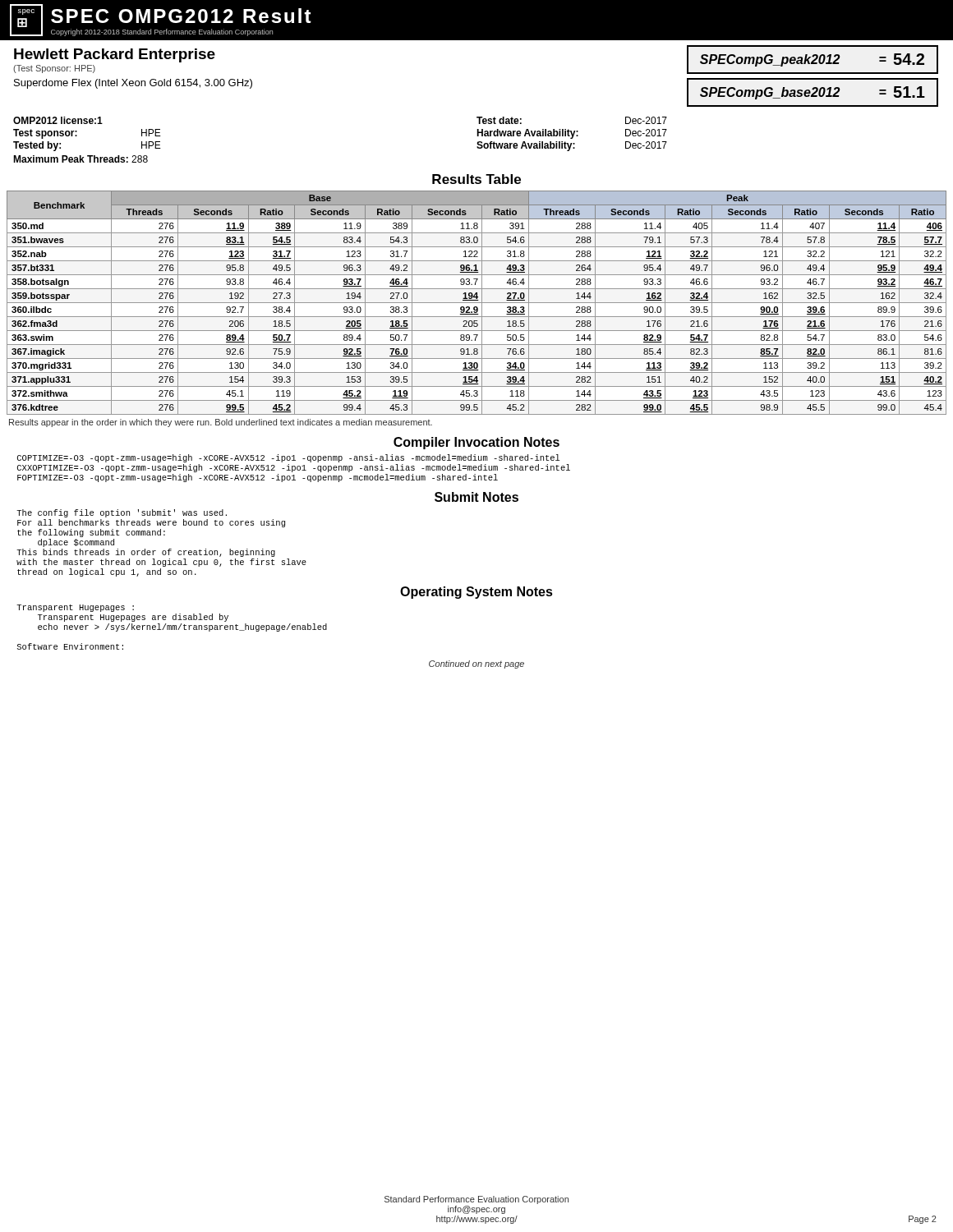Click on the text that says "Continued on next page"
The width and height of the screenshot is (953, 1232).
[x=476, y=664]
